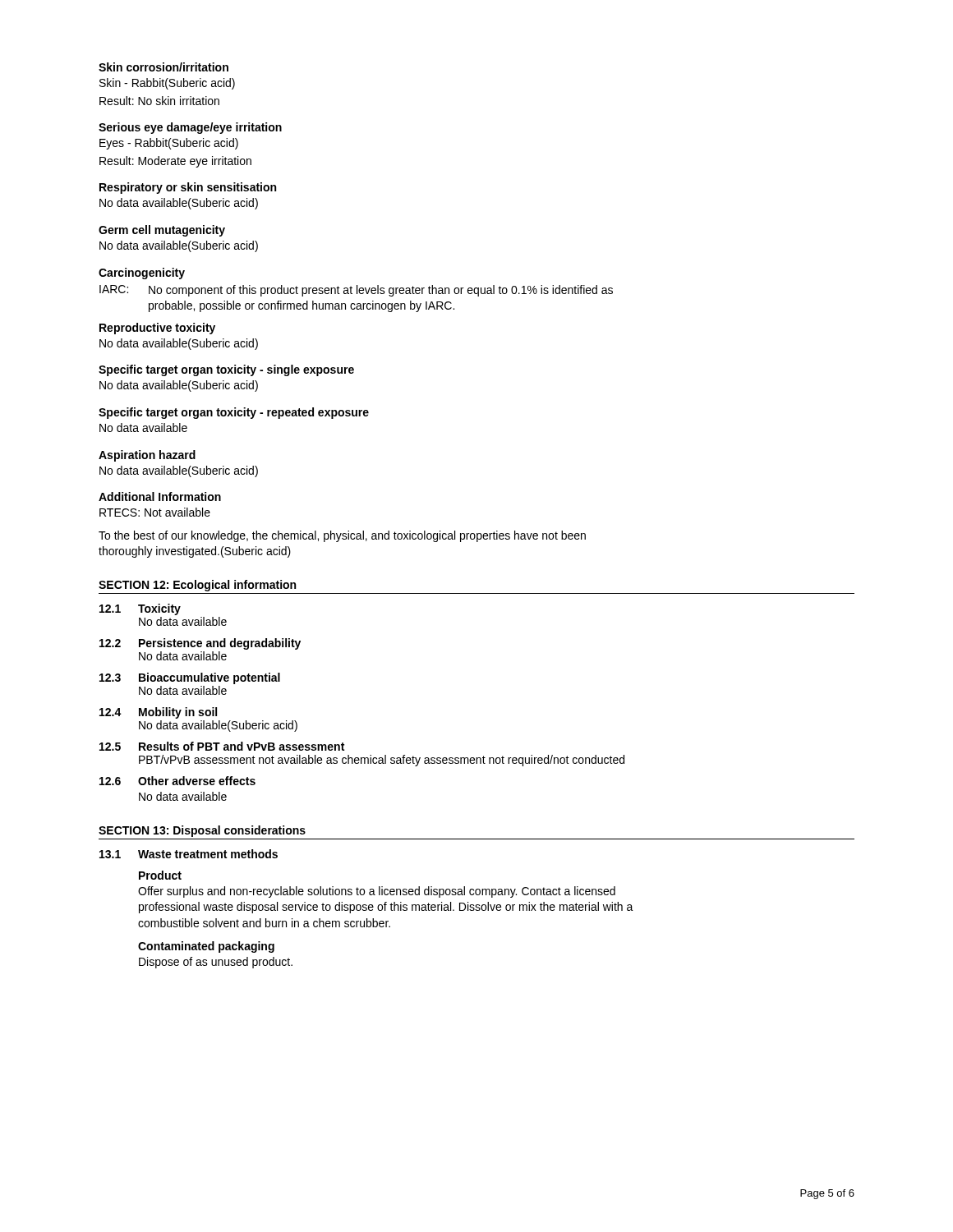Click the passage that begins "To the best of our"
953x1232 pixels.
tap(476, 544)
